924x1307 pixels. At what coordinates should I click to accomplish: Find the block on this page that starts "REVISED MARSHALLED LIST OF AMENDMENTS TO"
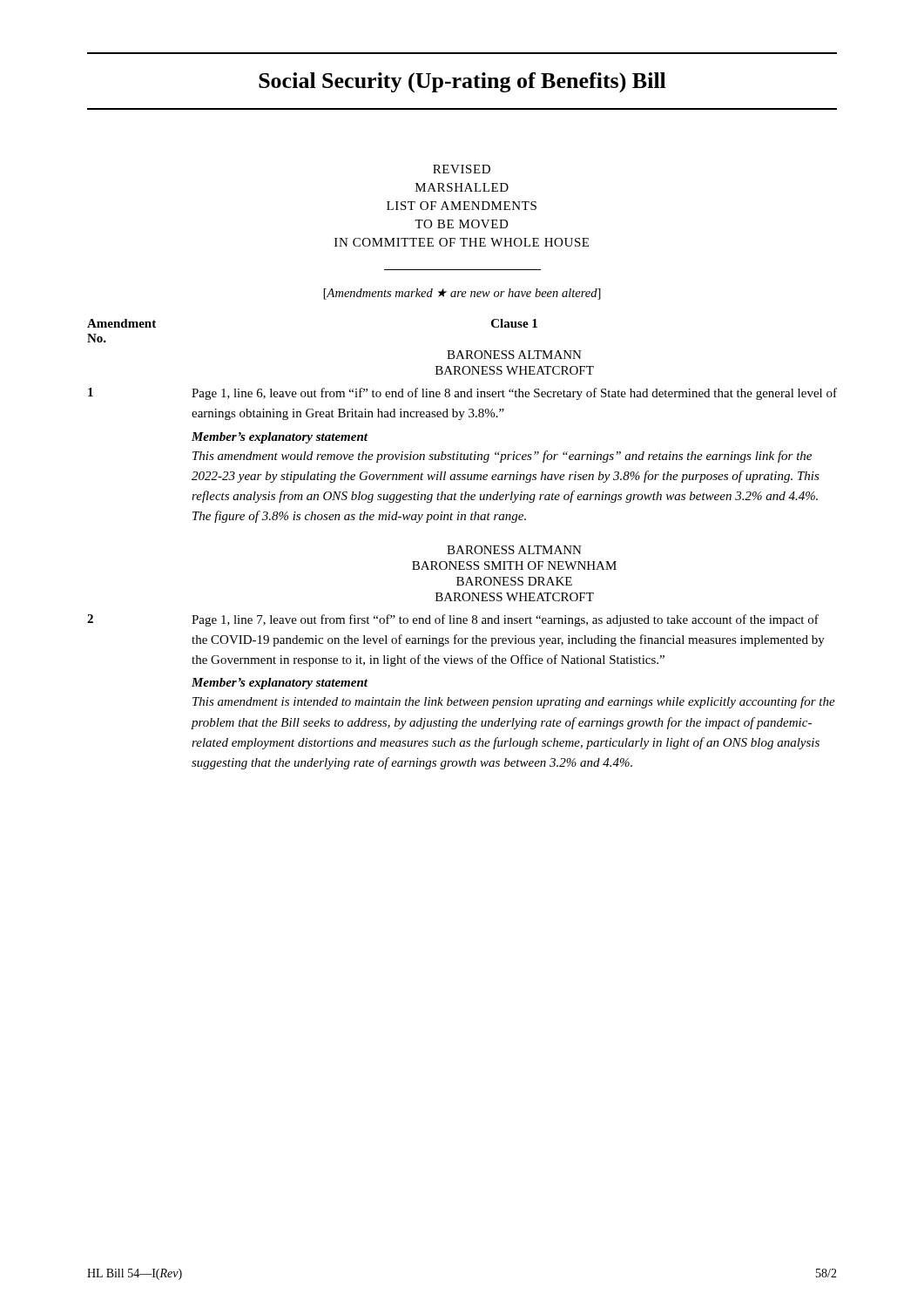tap(462, 206)
